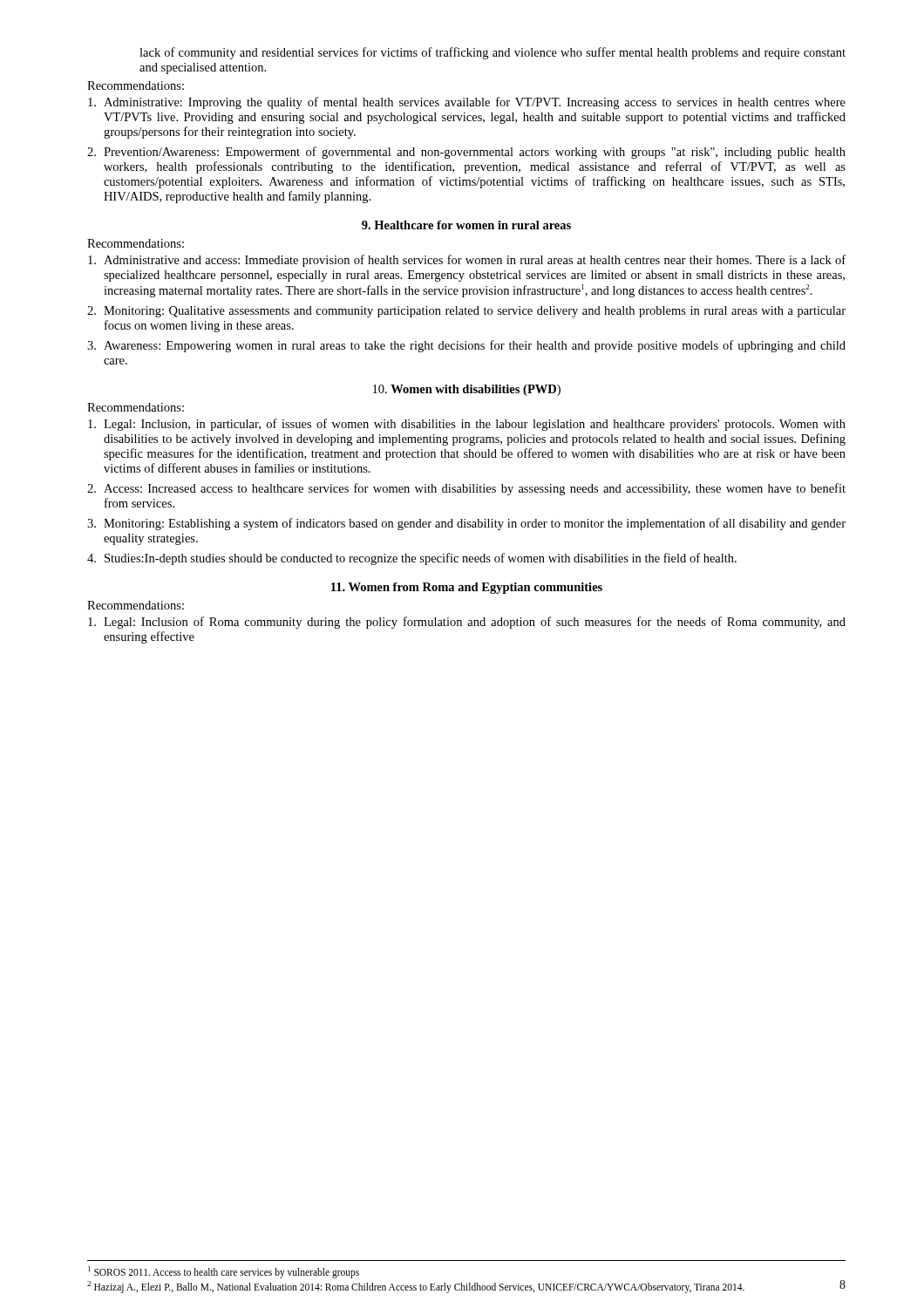Locate the section header that says "10. Women with disabilities (PWD)"
This screenshot has width=924, height=1308.
tap(466, 389)
